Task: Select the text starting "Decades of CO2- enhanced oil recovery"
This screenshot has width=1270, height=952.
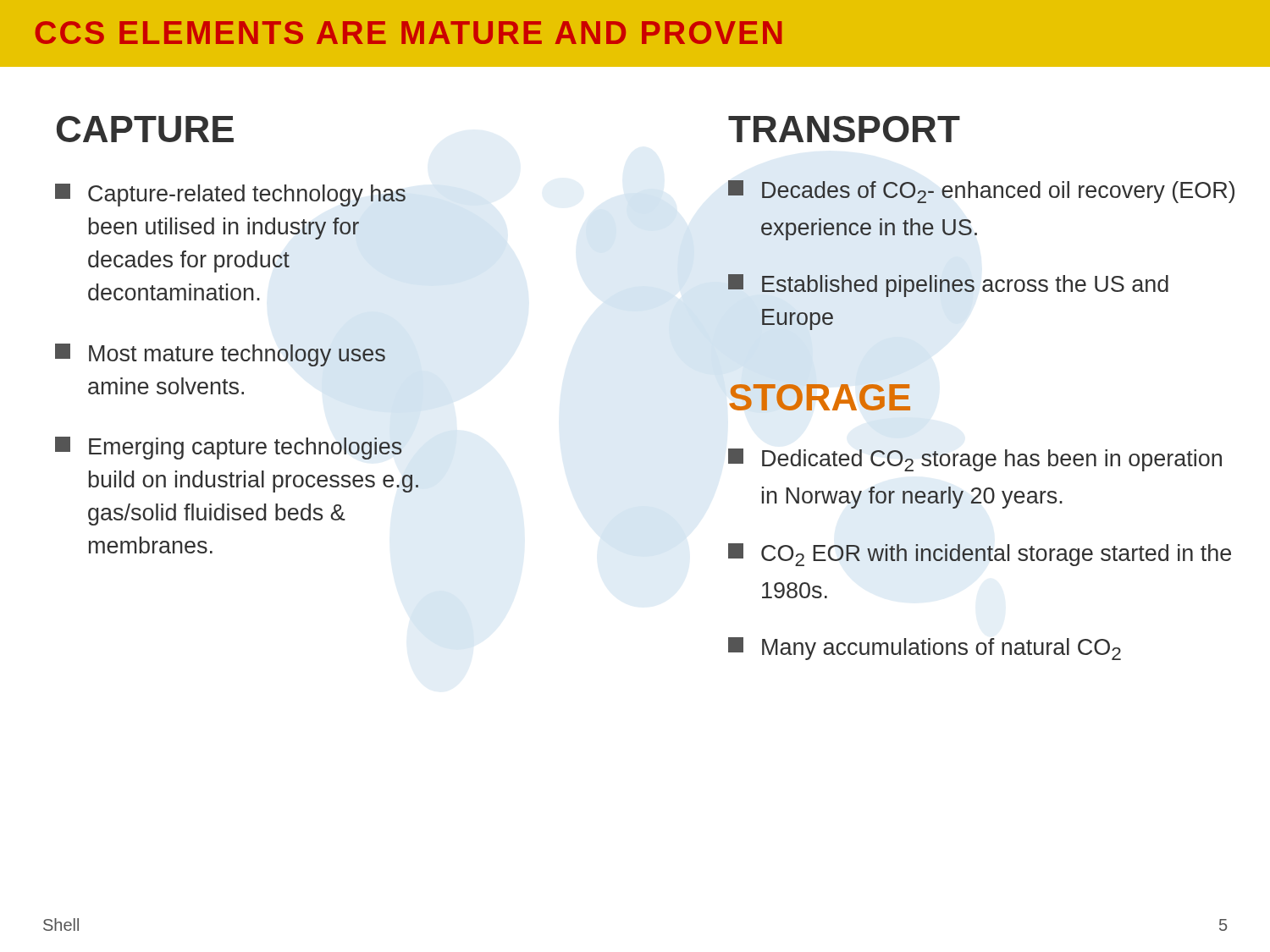Action: point(982,209)
